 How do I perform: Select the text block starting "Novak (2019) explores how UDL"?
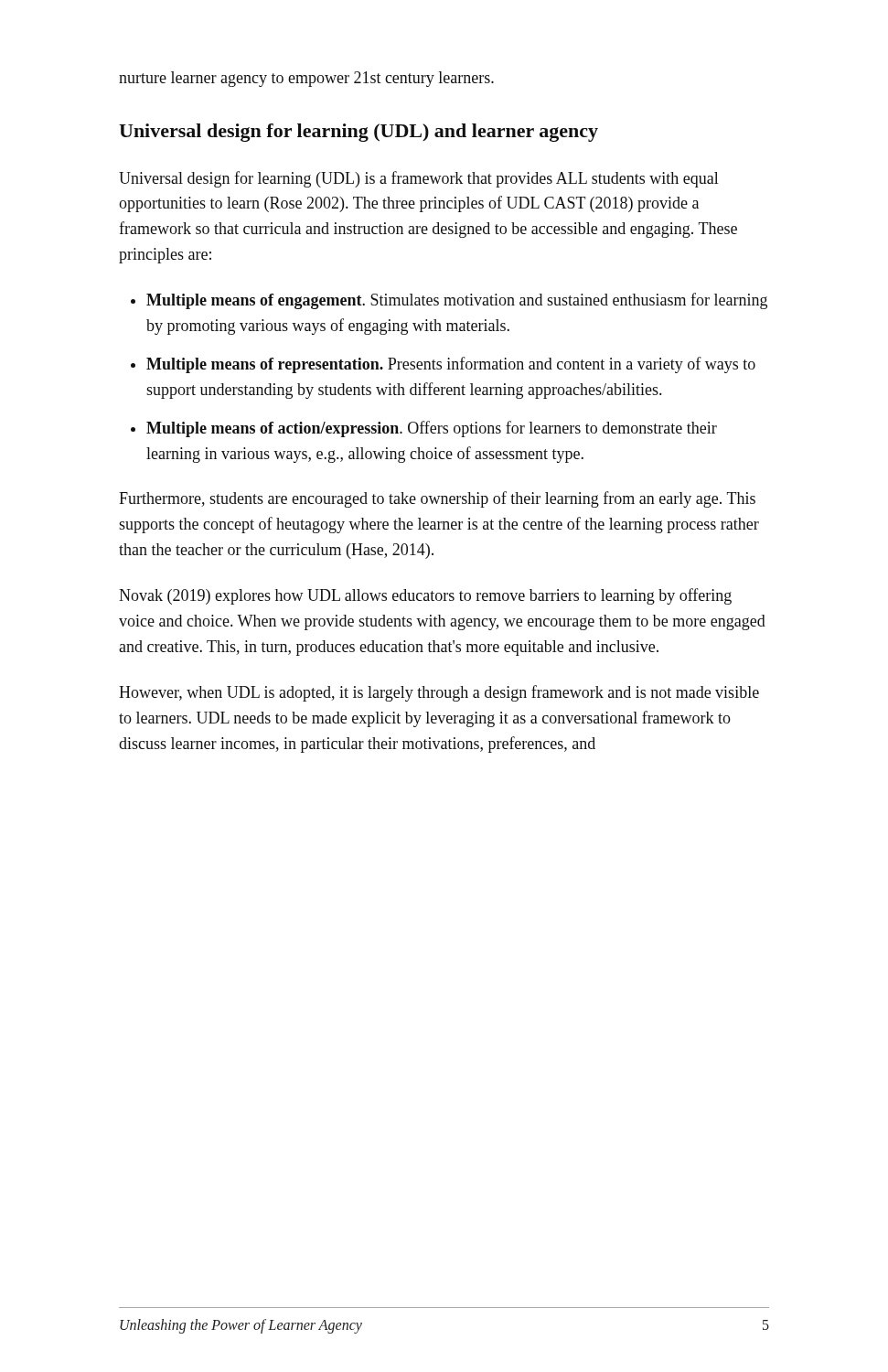442,621
